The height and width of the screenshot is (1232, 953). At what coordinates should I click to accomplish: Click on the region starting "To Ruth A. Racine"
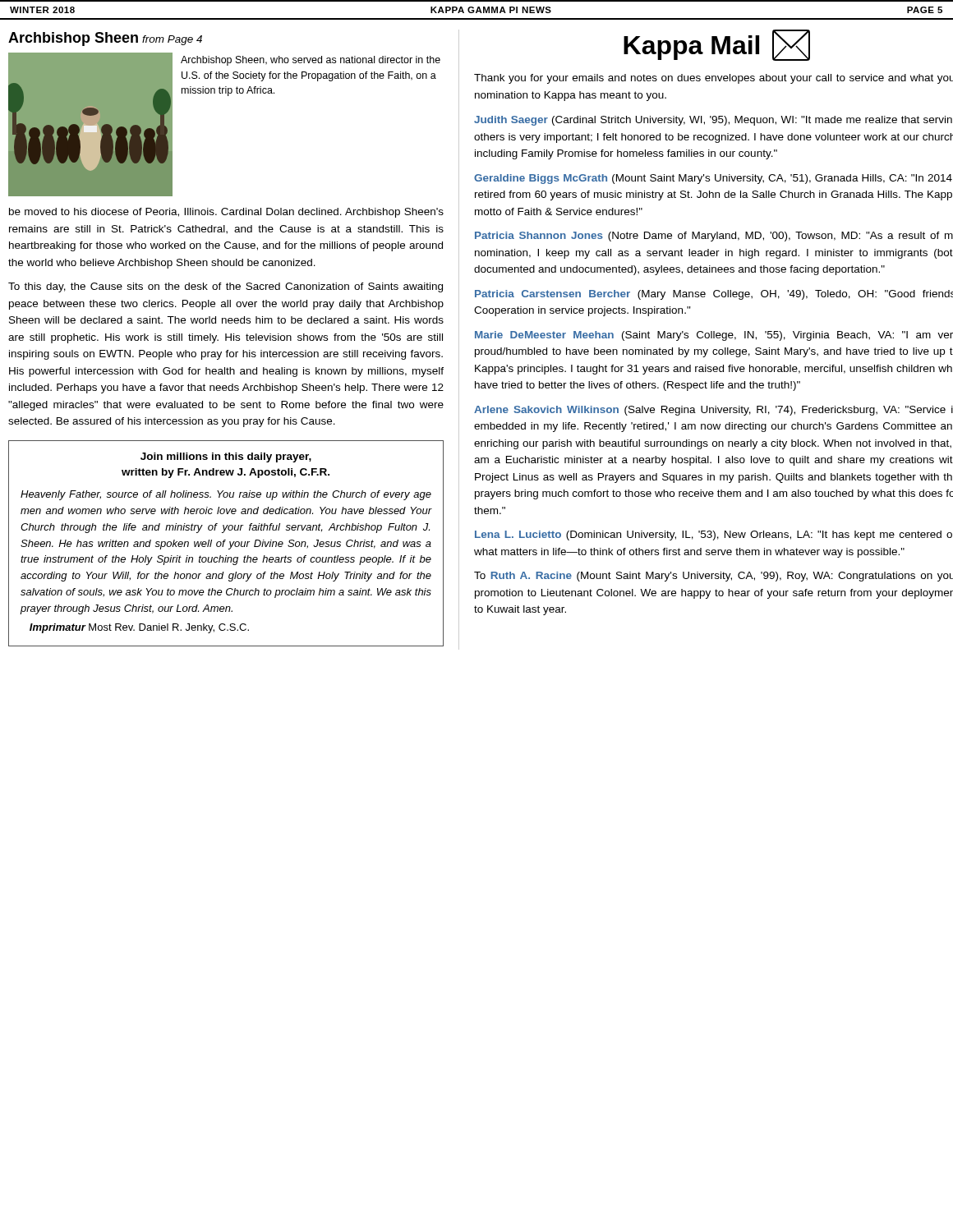714,593
